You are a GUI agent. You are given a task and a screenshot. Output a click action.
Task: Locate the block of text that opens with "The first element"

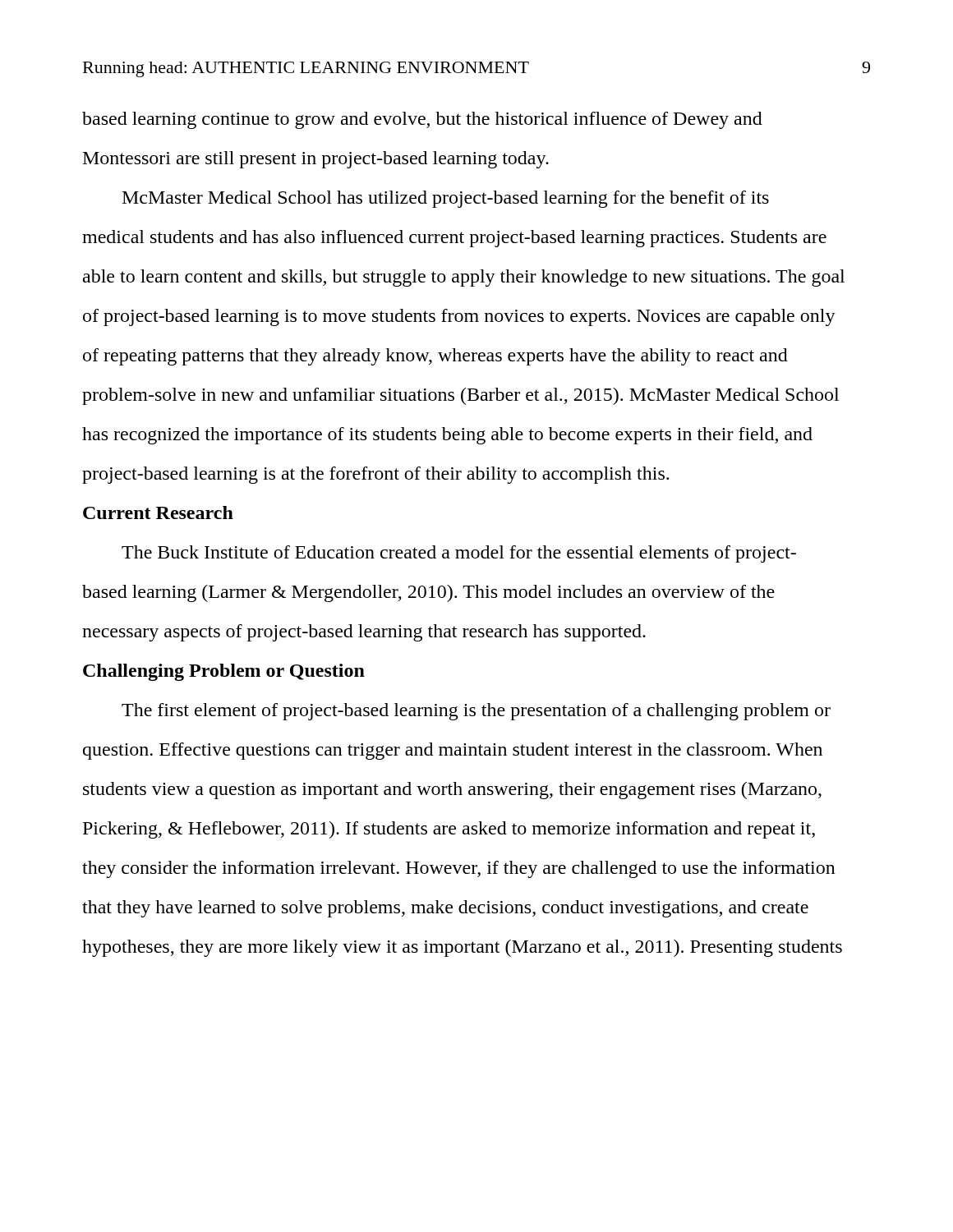click(476, 828)
